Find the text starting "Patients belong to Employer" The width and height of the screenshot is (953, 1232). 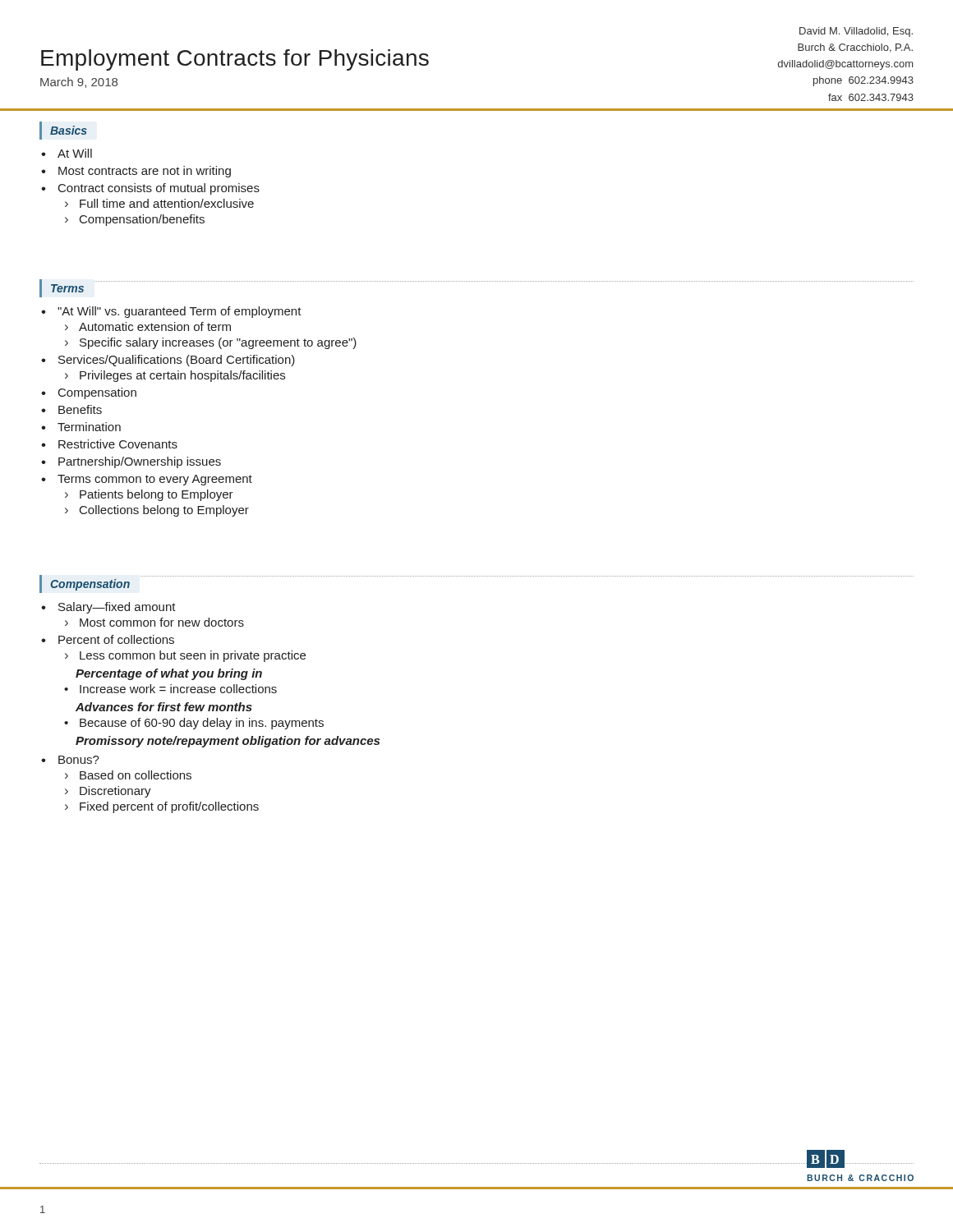click(156, 494)
